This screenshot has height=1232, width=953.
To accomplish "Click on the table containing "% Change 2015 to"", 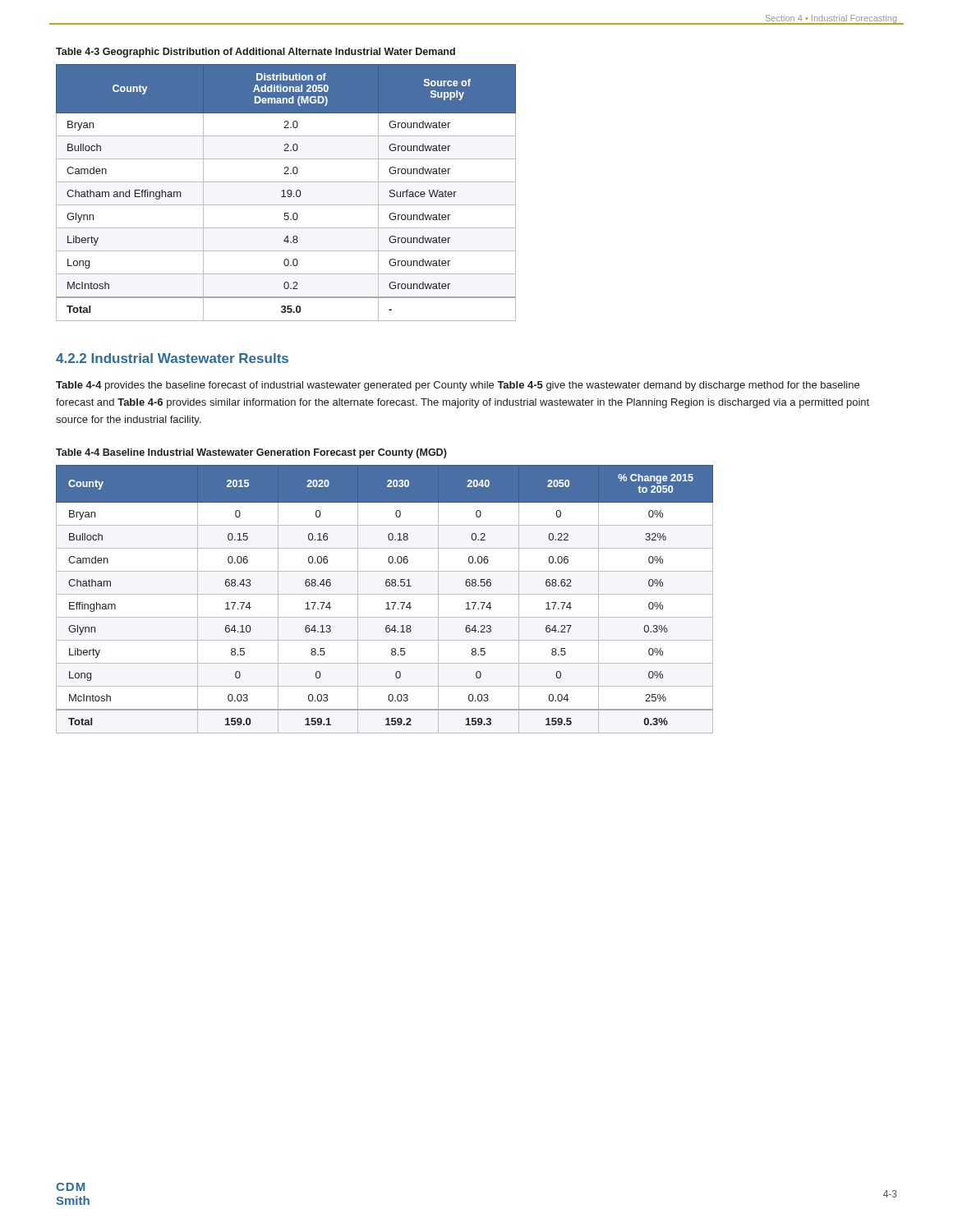I will pos(476,599).
